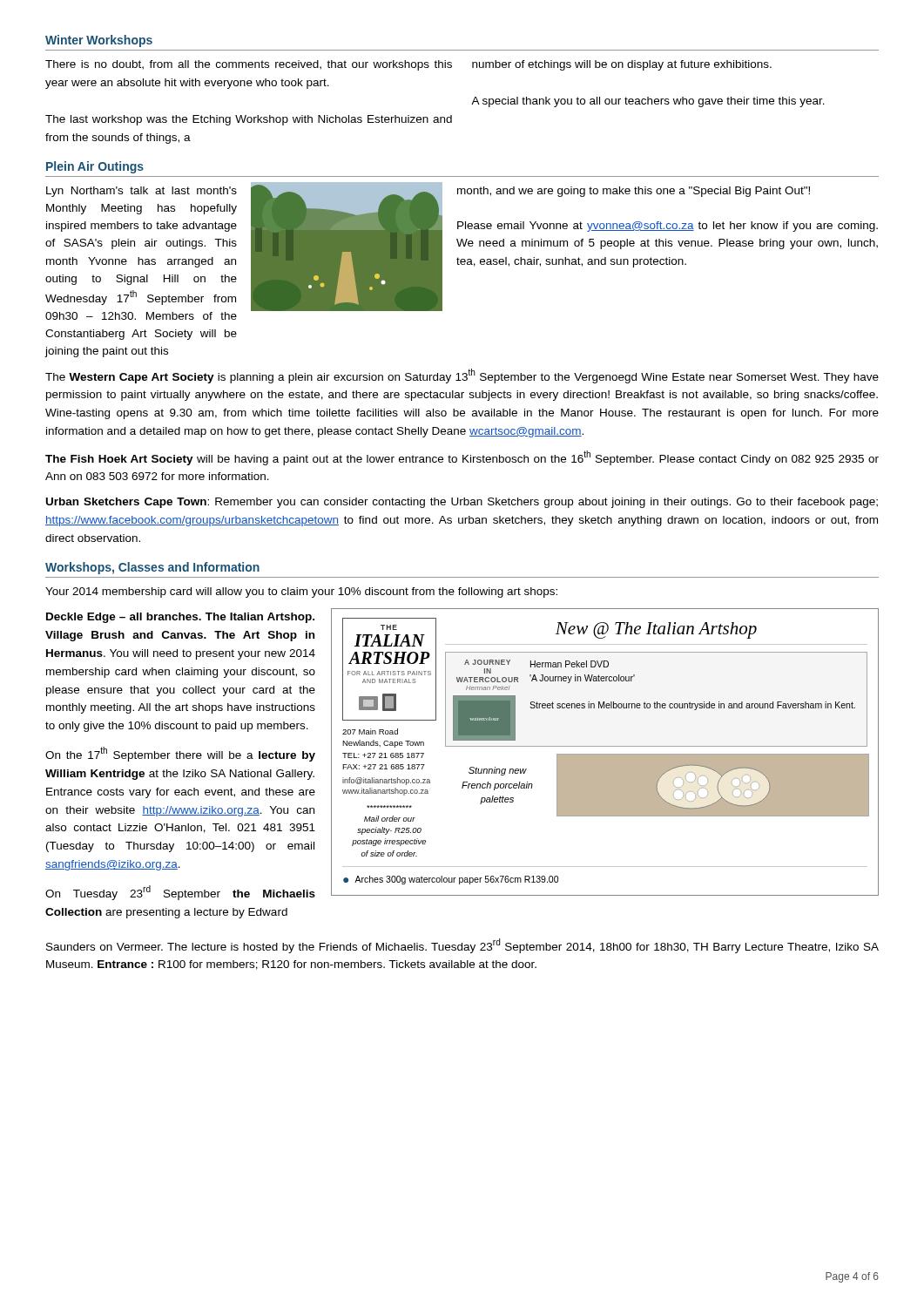
Task: Navigate to the block starting "The Fish Hoek Art"
Action: point(462,466)
